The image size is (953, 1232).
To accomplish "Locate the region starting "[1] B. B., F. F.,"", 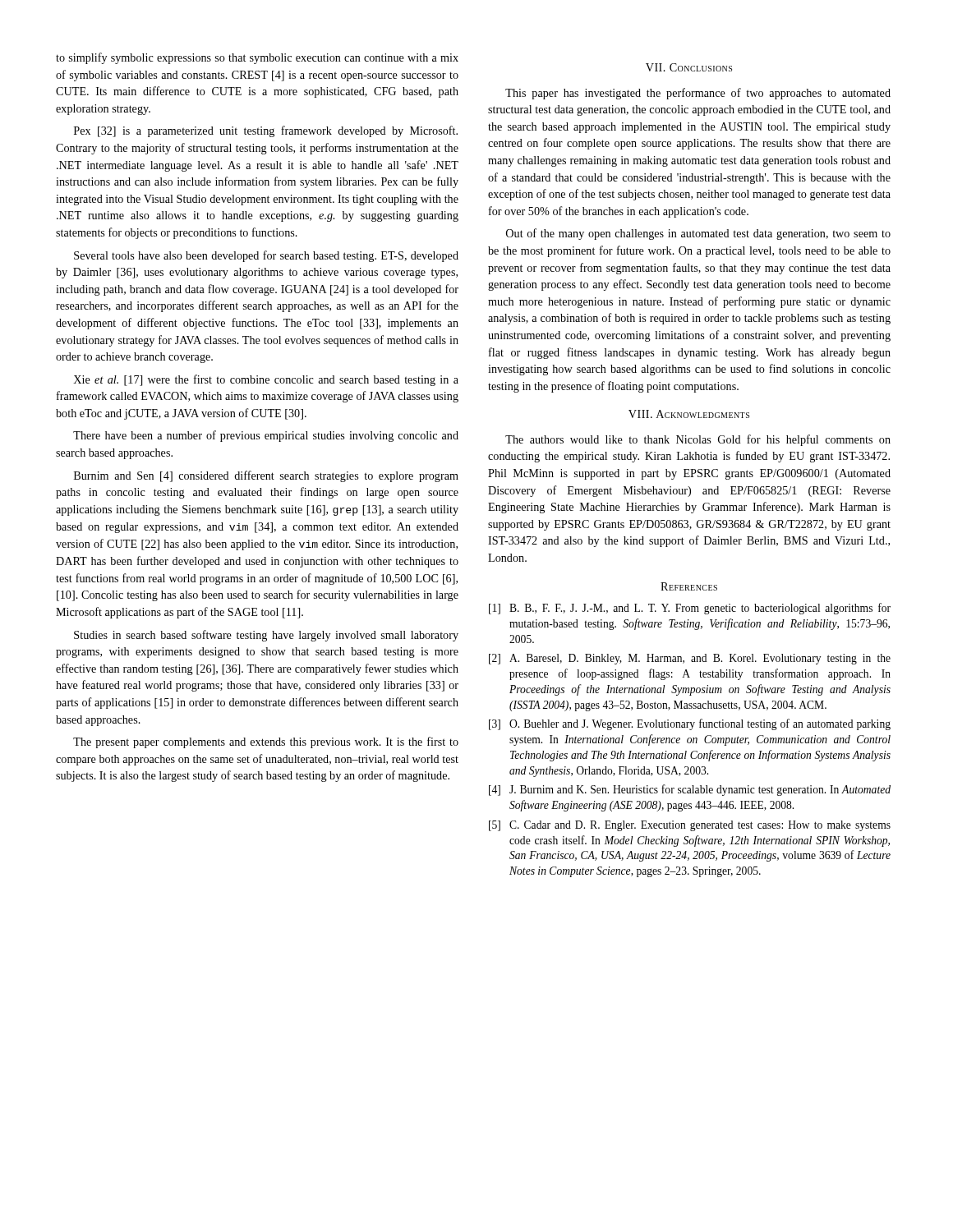I will coord(689,624).
